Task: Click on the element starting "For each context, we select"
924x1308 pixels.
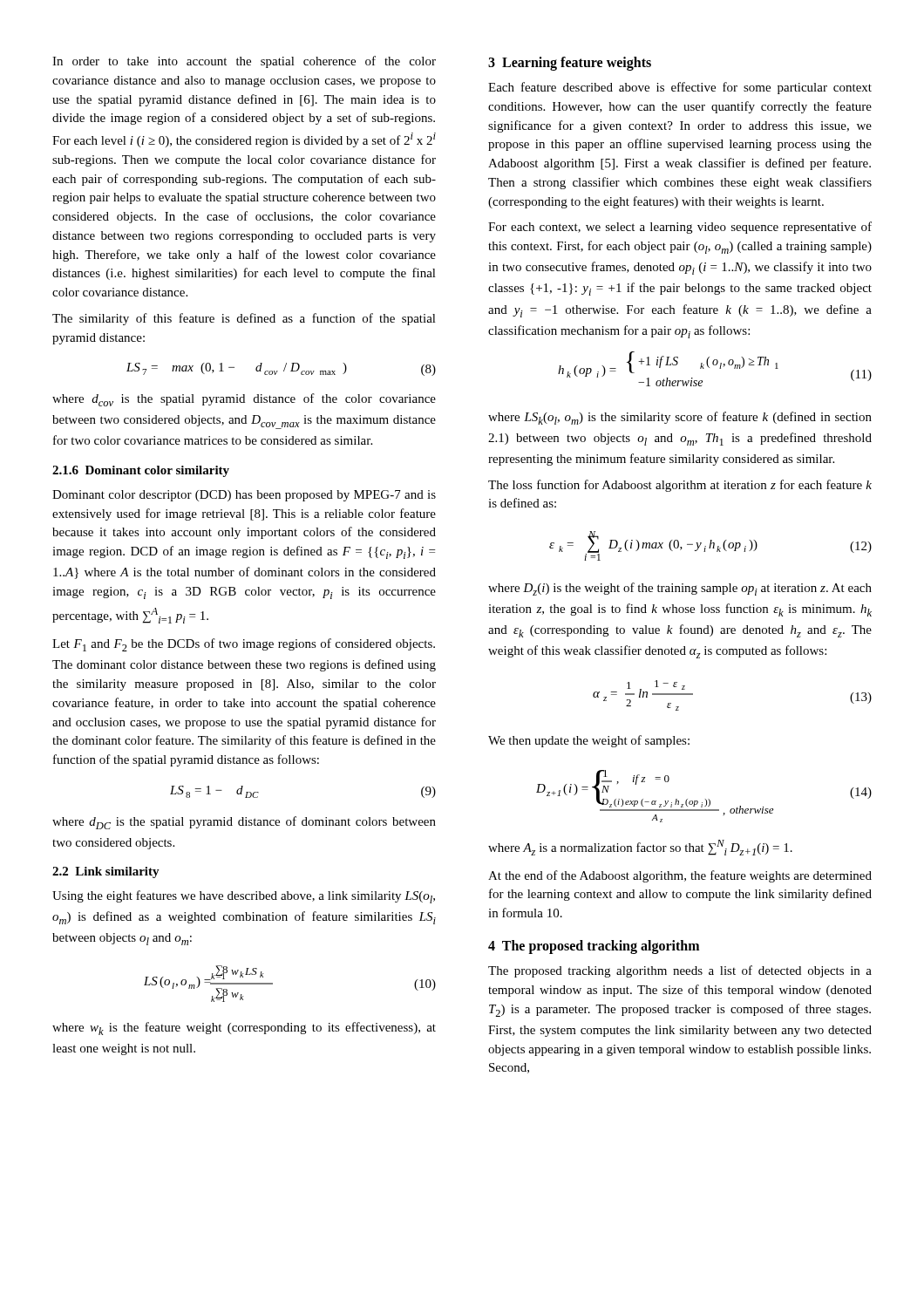Action: coord(680,281)
